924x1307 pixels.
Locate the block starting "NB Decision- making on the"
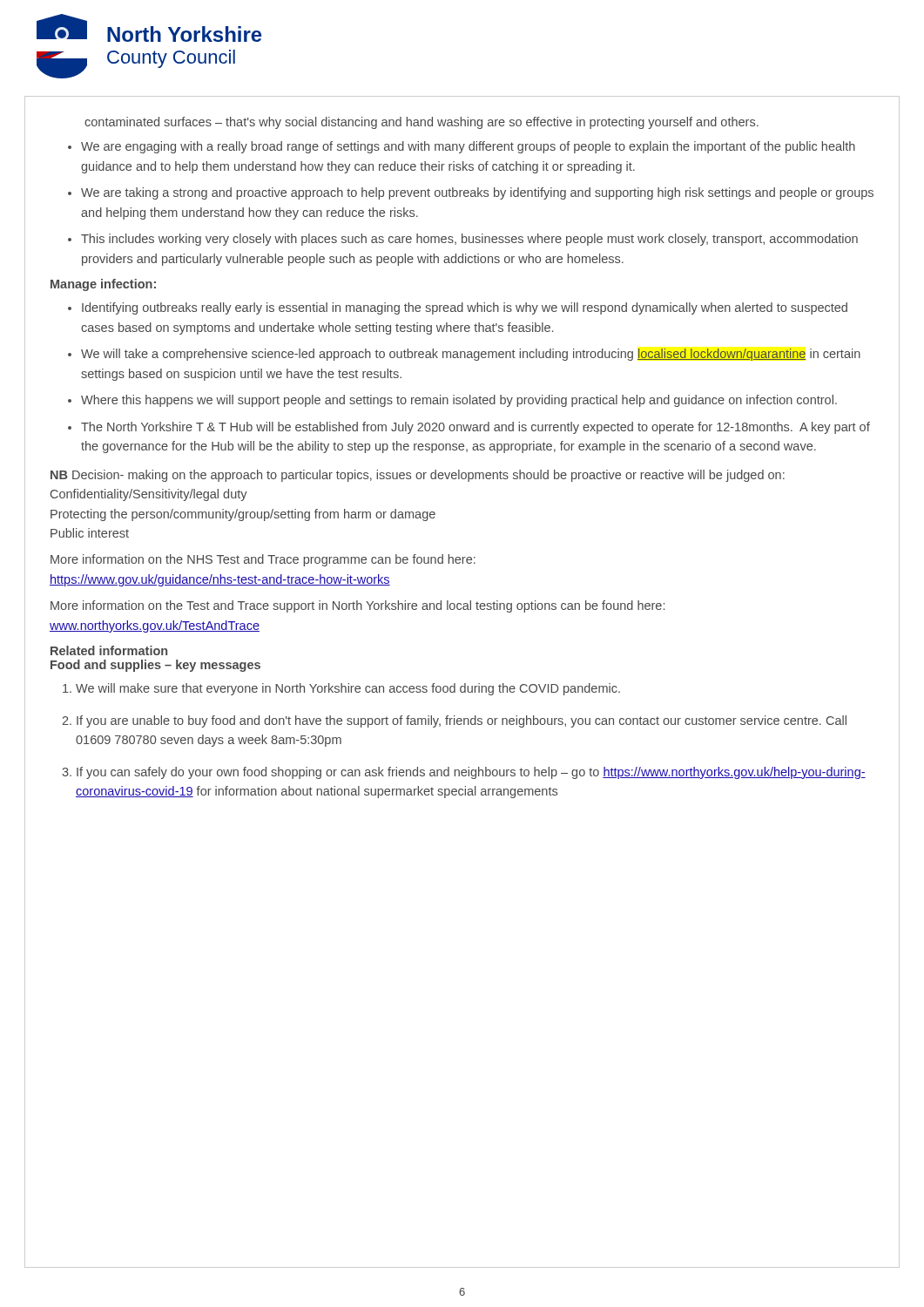(x=417, y=504)
